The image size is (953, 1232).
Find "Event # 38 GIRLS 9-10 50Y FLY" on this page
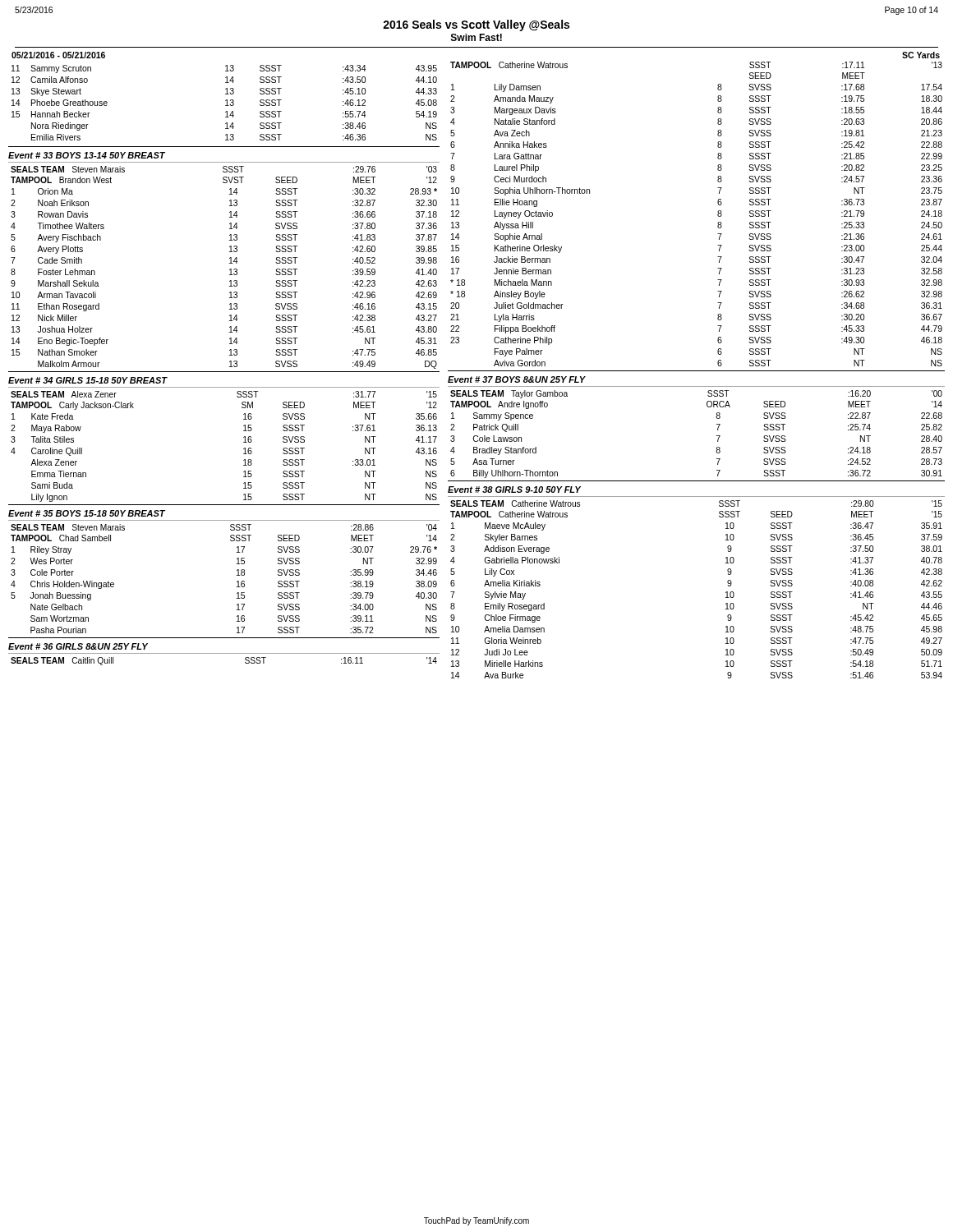(514, 489)
